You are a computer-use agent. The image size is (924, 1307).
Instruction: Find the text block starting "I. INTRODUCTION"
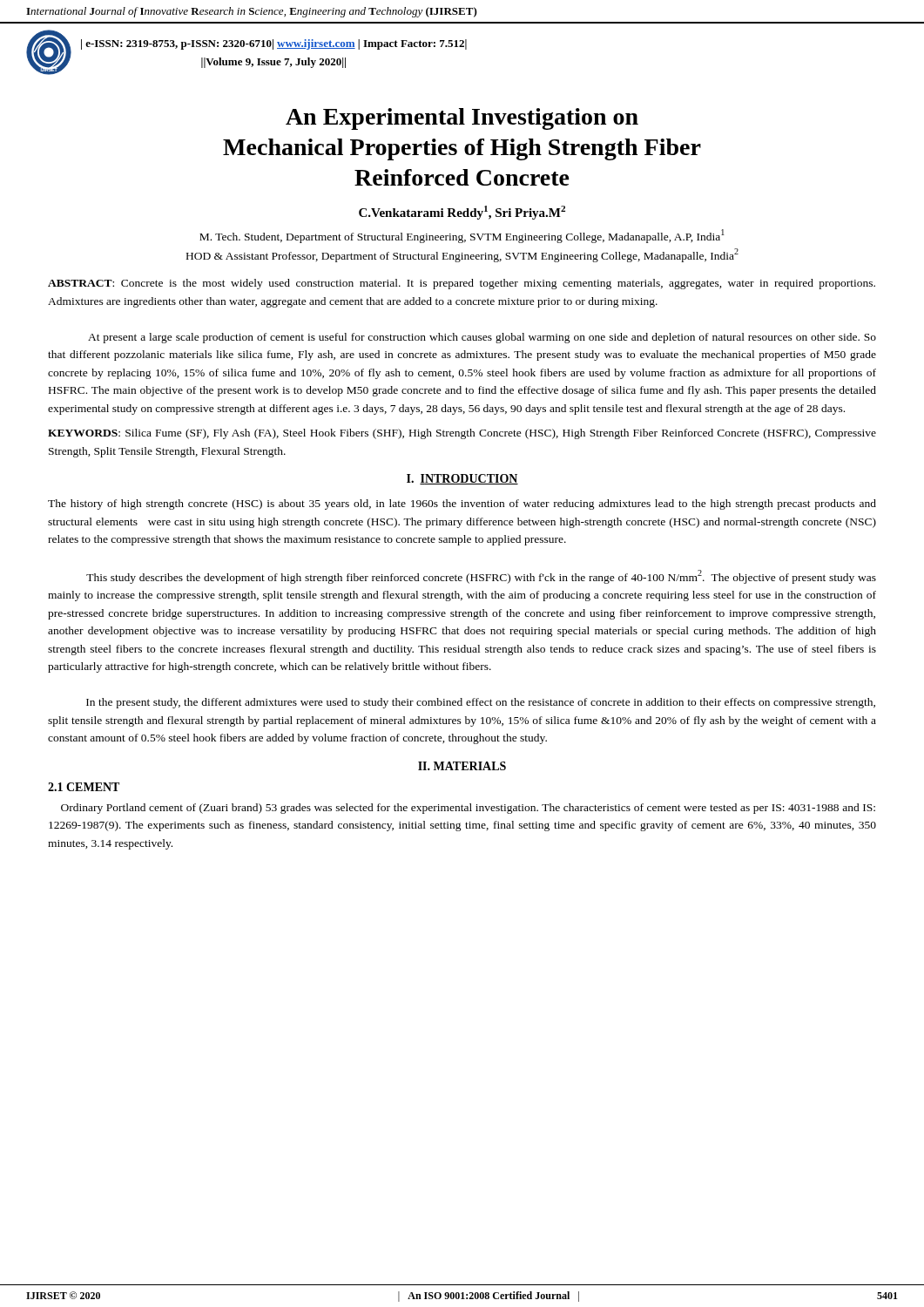coord(462,479)
